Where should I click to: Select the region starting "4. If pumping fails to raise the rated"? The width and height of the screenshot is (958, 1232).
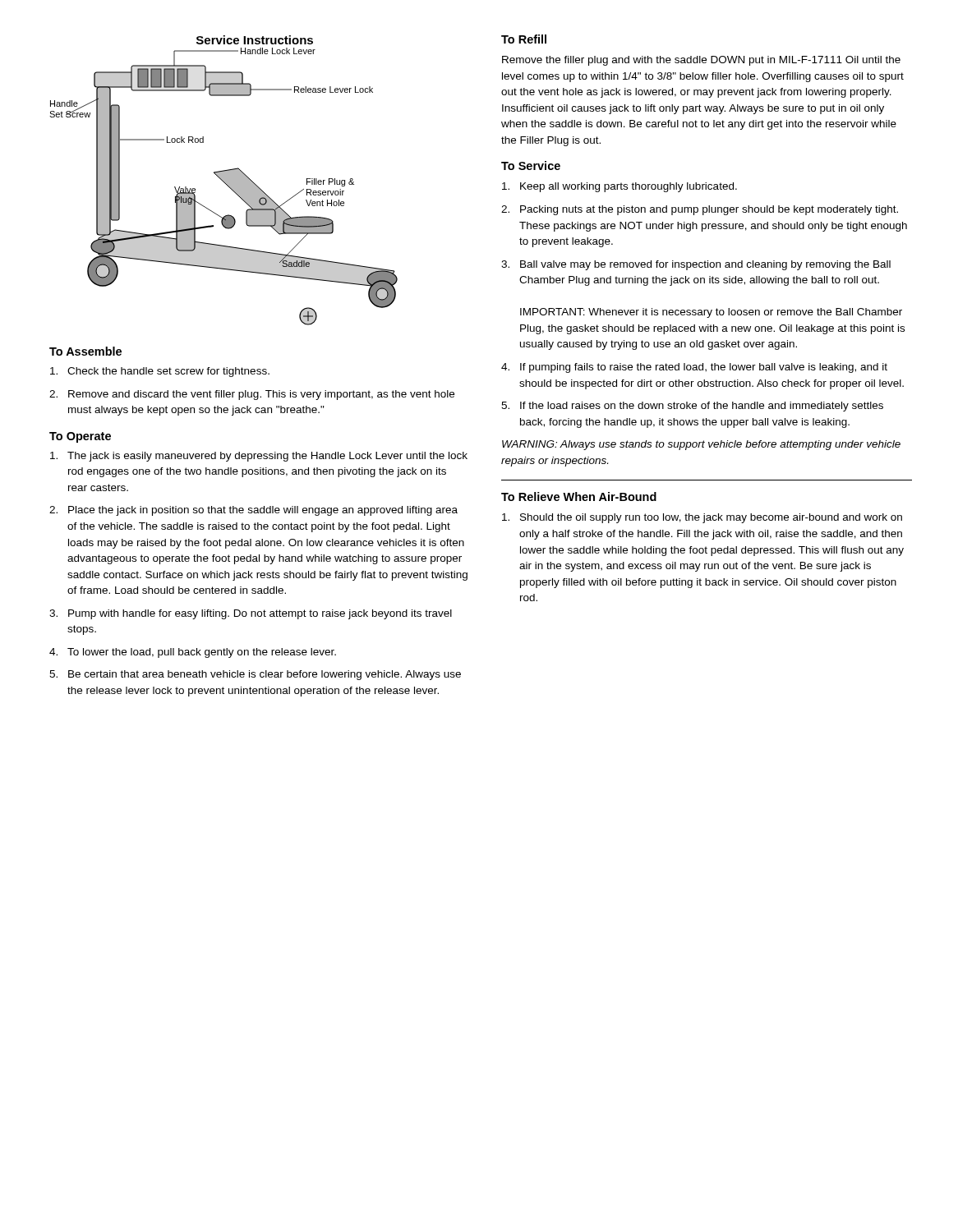(707, 375)
